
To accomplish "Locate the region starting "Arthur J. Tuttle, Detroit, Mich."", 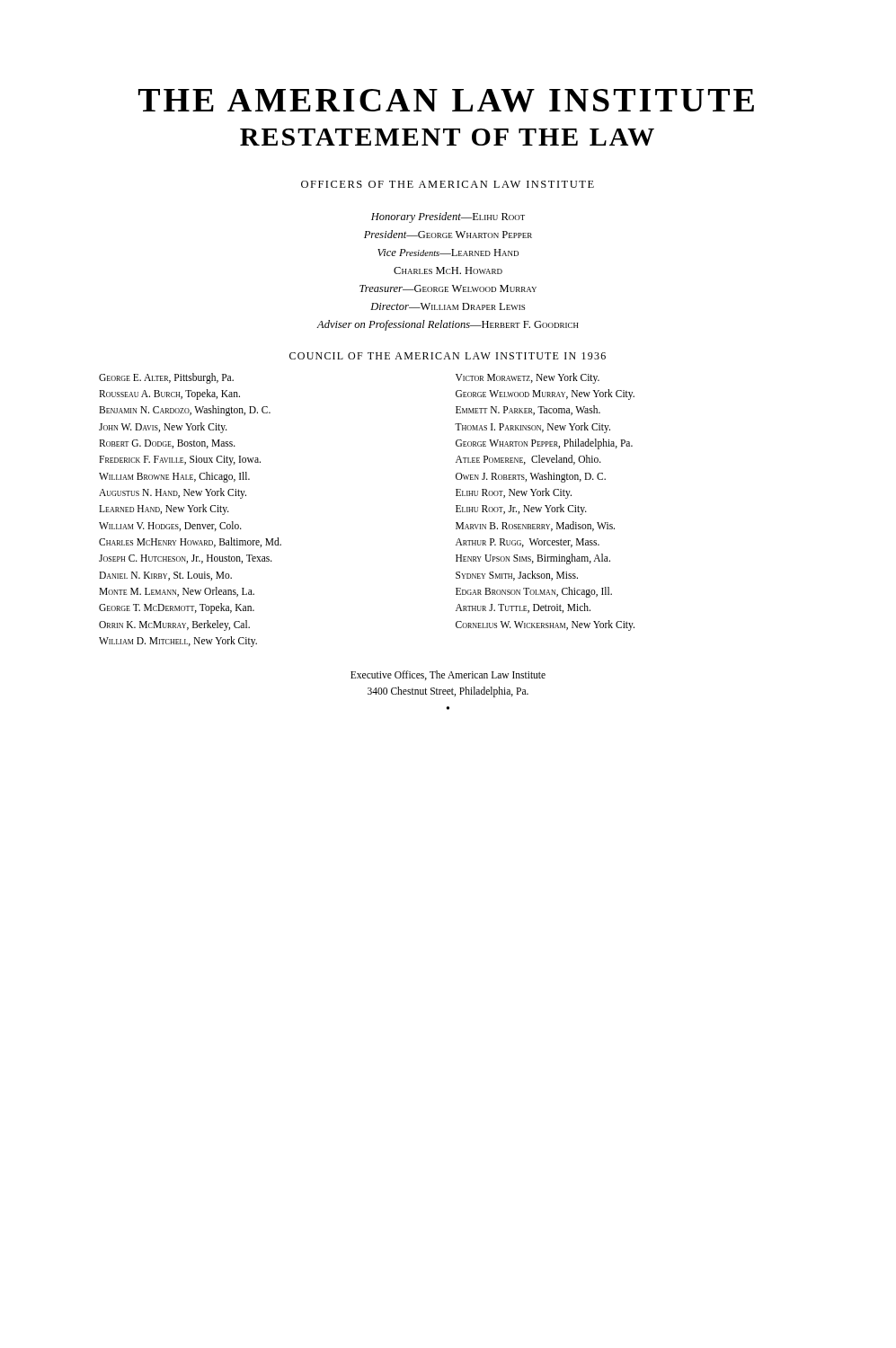I will tap(523, 608).
